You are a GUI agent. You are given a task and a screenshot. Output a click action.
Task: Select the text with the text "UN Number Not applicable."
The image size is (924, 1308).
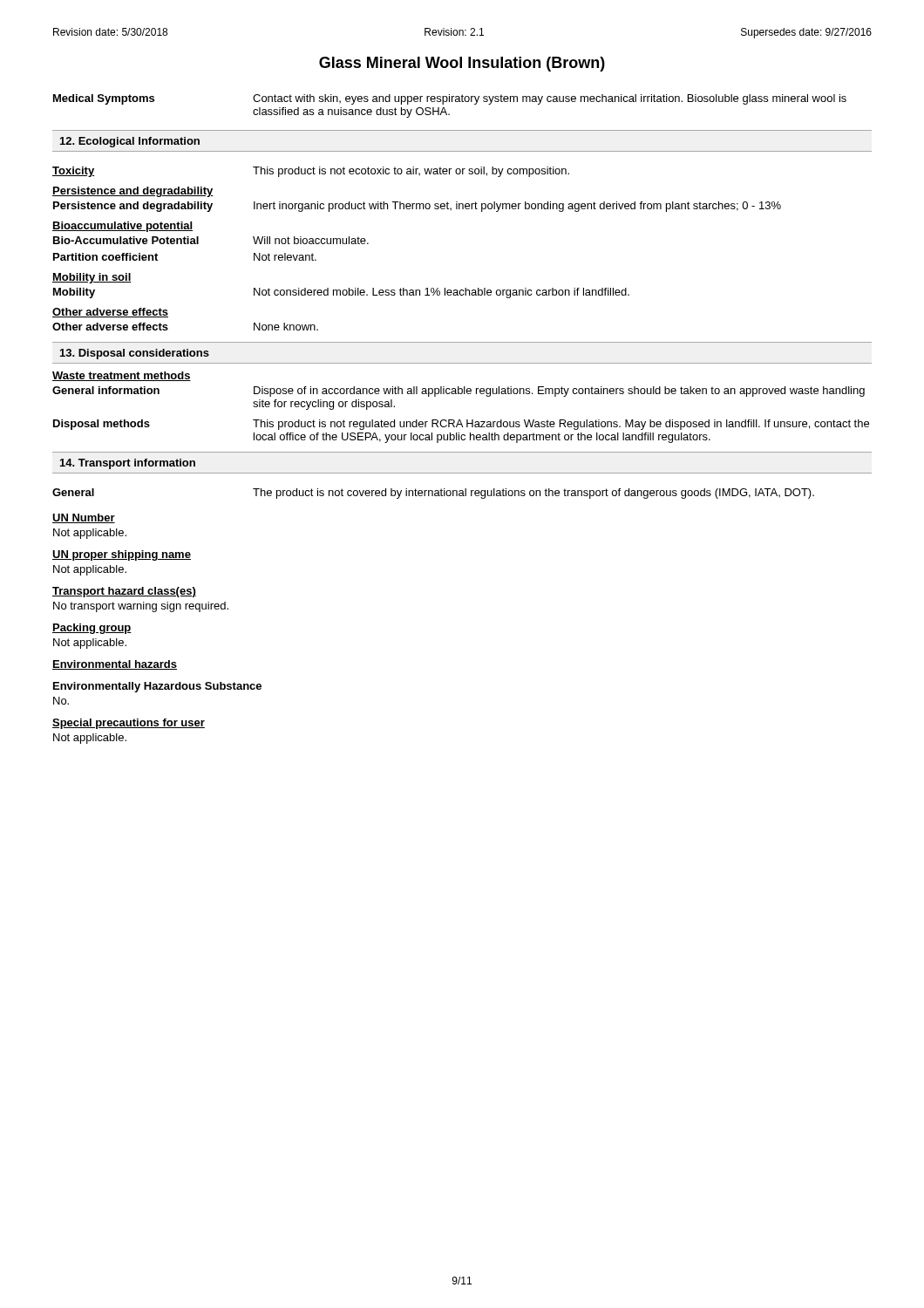tap(84, 518)
